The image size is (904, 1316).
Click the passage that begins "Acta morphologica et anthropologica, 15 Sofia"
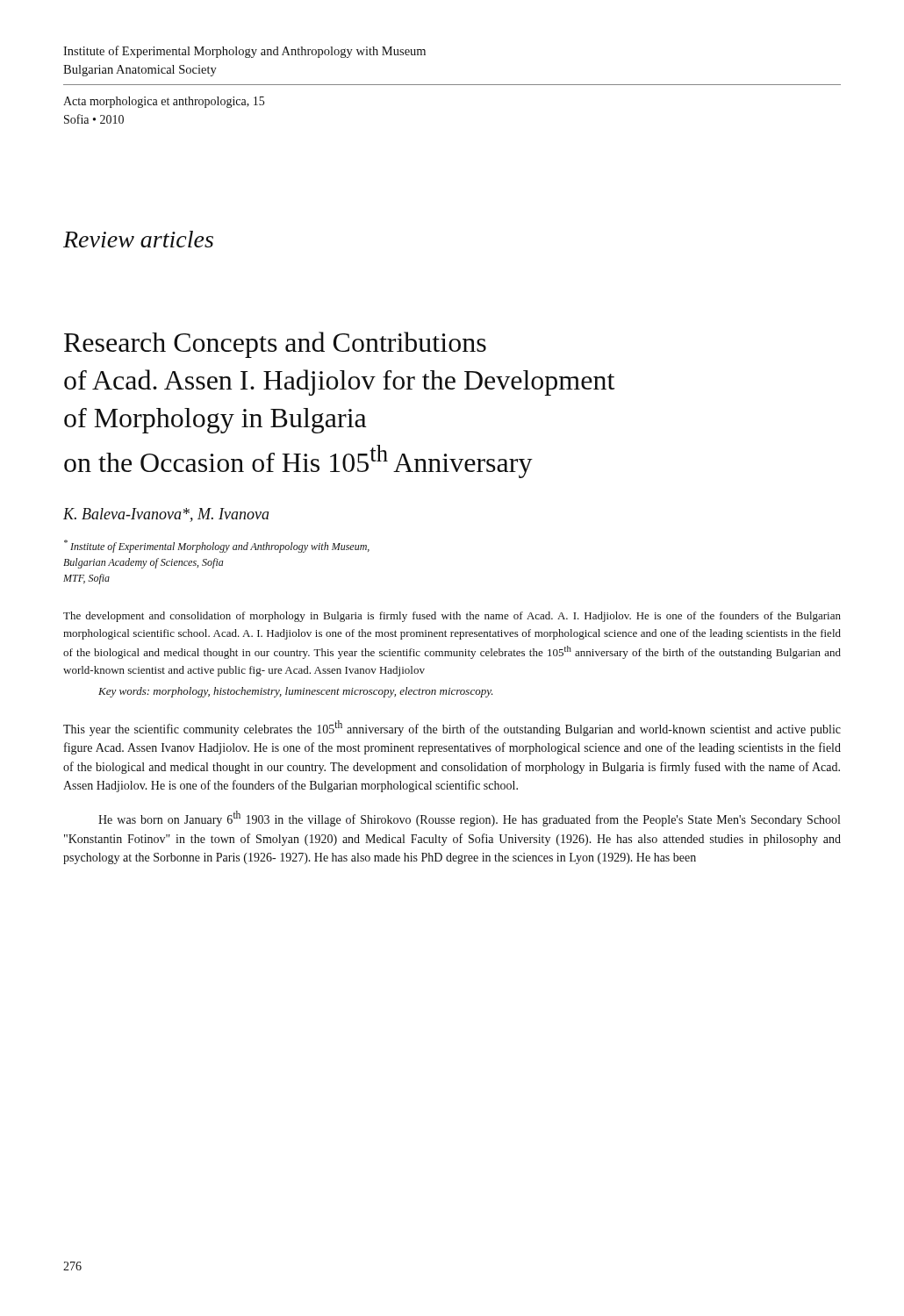[164, 111]
